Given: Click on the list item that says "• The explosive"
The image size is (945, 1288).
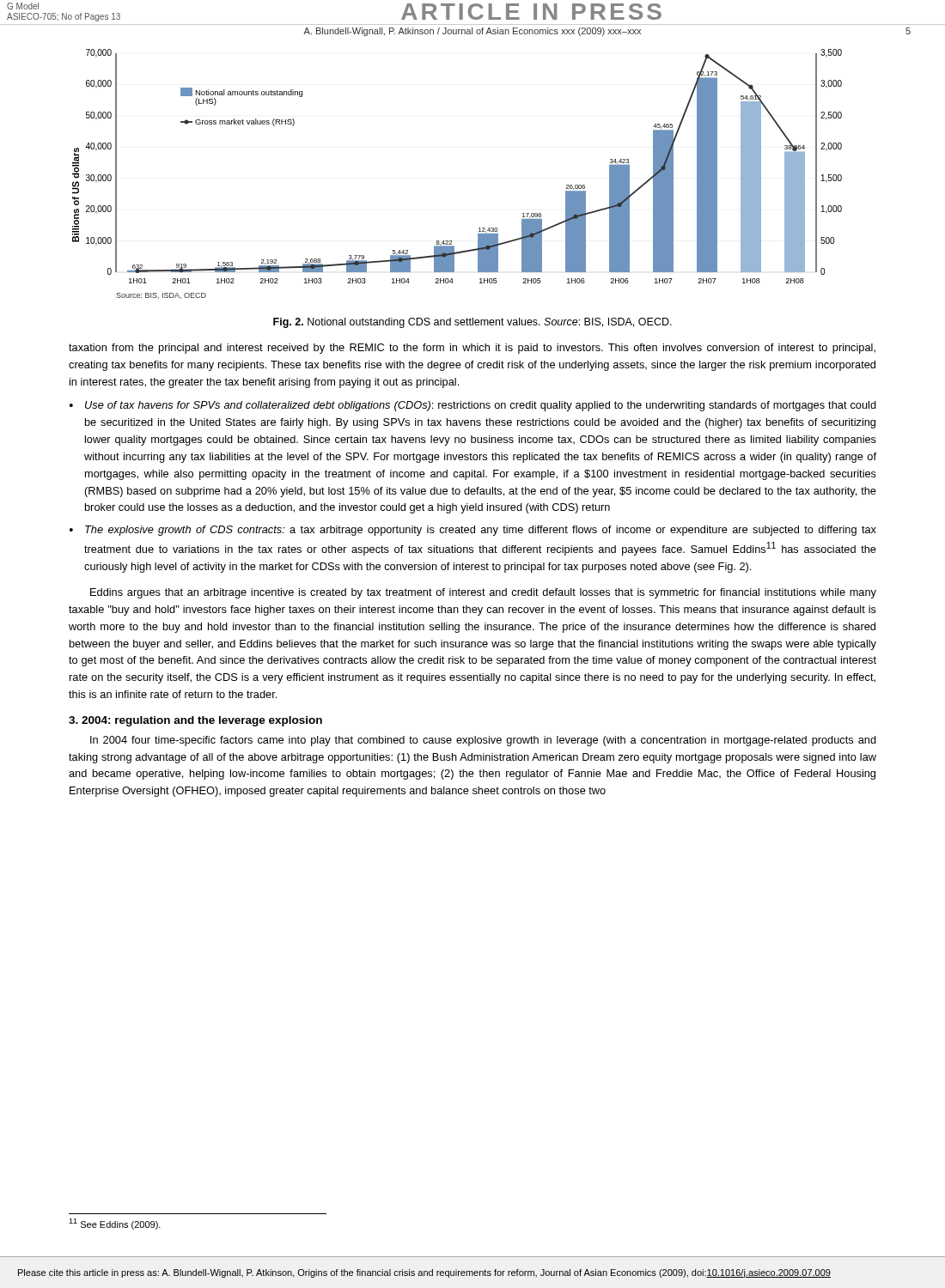Looking at the screenshot, I should [472, 548].
